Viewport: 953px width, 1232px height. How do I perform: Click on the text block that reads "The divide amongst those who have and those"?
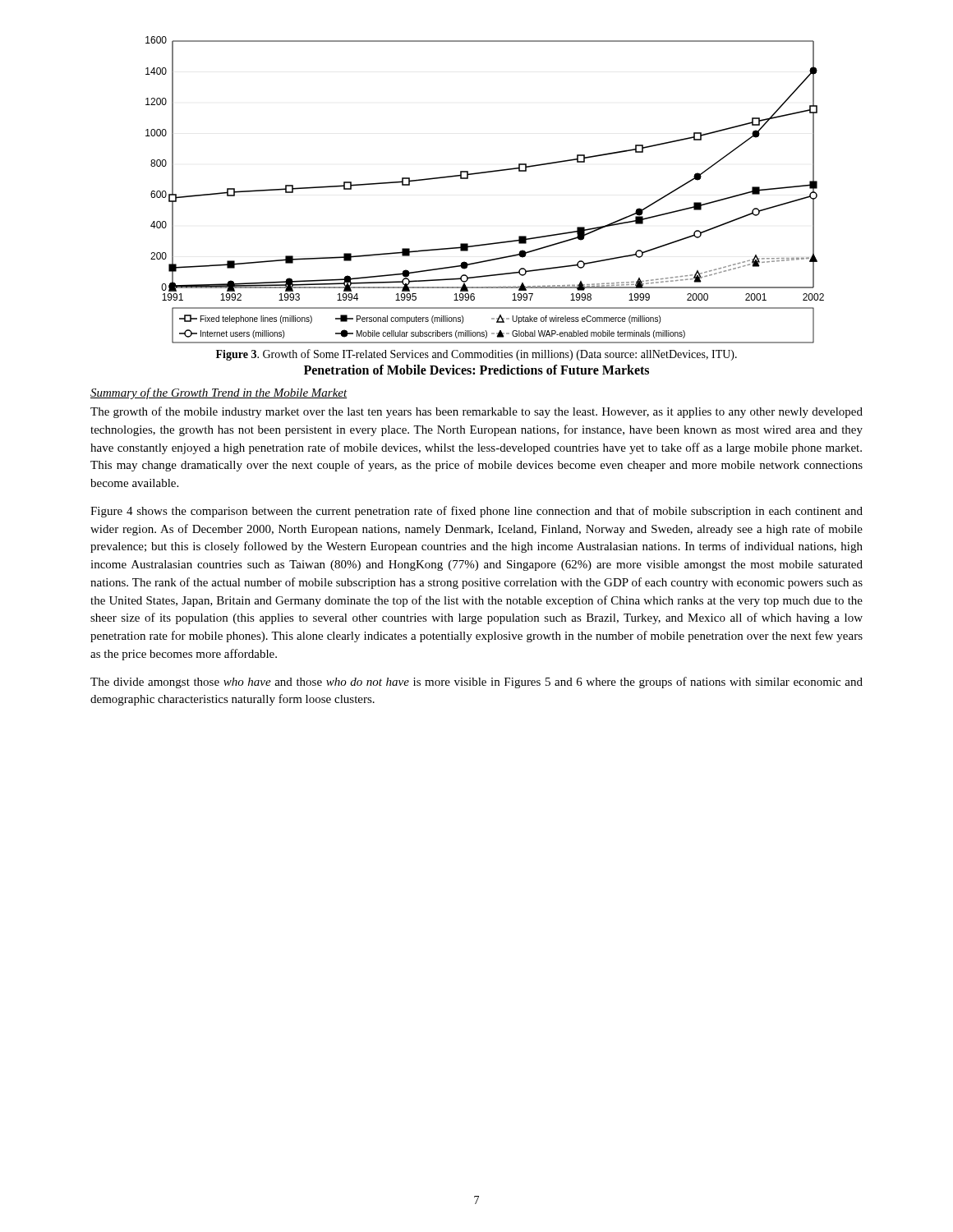(x=476, y=691)
